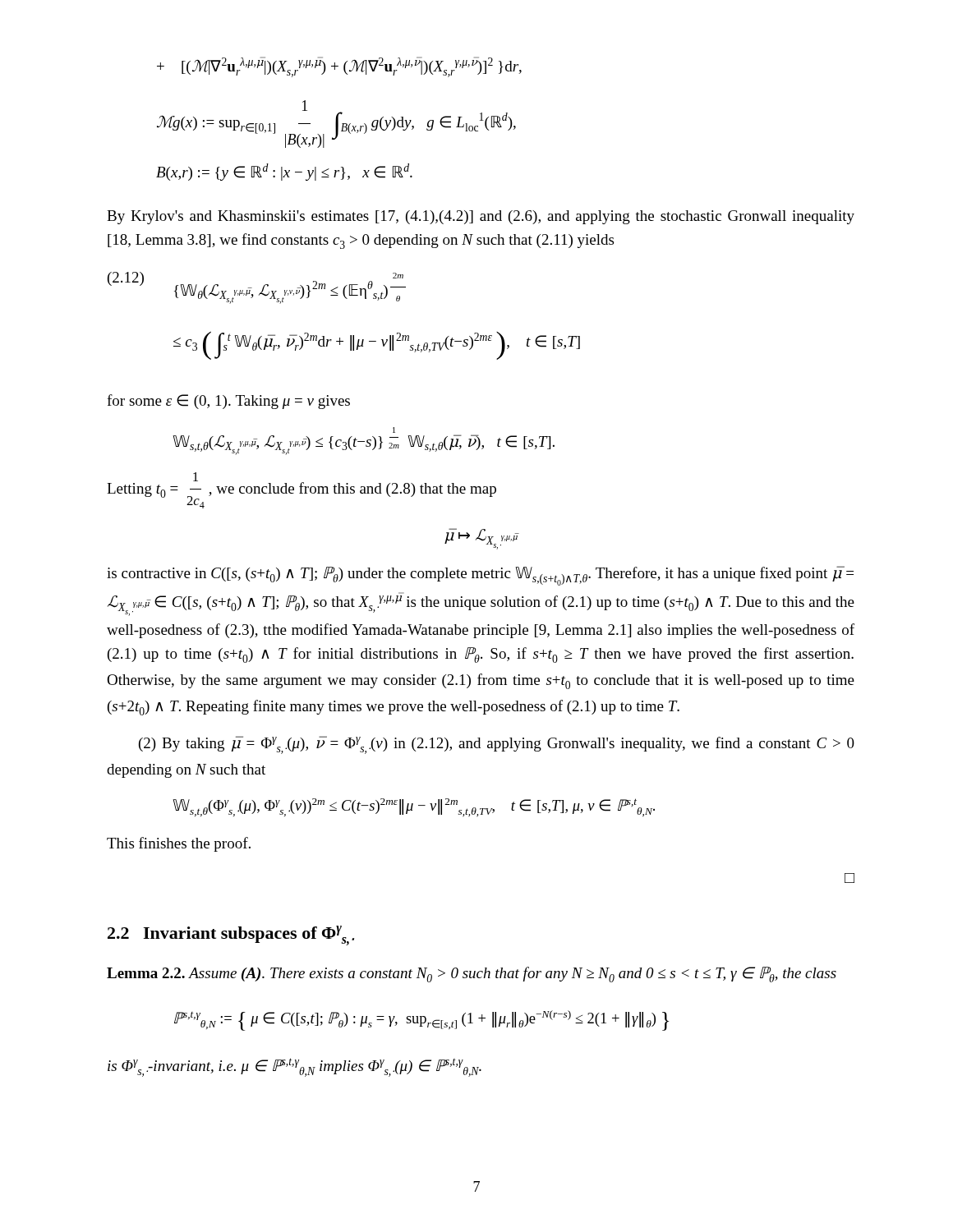Viewport: 953px width, 1232px height.
Task: Find the passage starting "𝕎s,t,θ(ℒXs,tγ,μ,μ̅, ℒXs,tγ,μ,ν̅) ≤ {c3(t−s)}12m 𝕎s,t,θ(μ̅, ν̅), t"
Action: [x=364, y=440]
